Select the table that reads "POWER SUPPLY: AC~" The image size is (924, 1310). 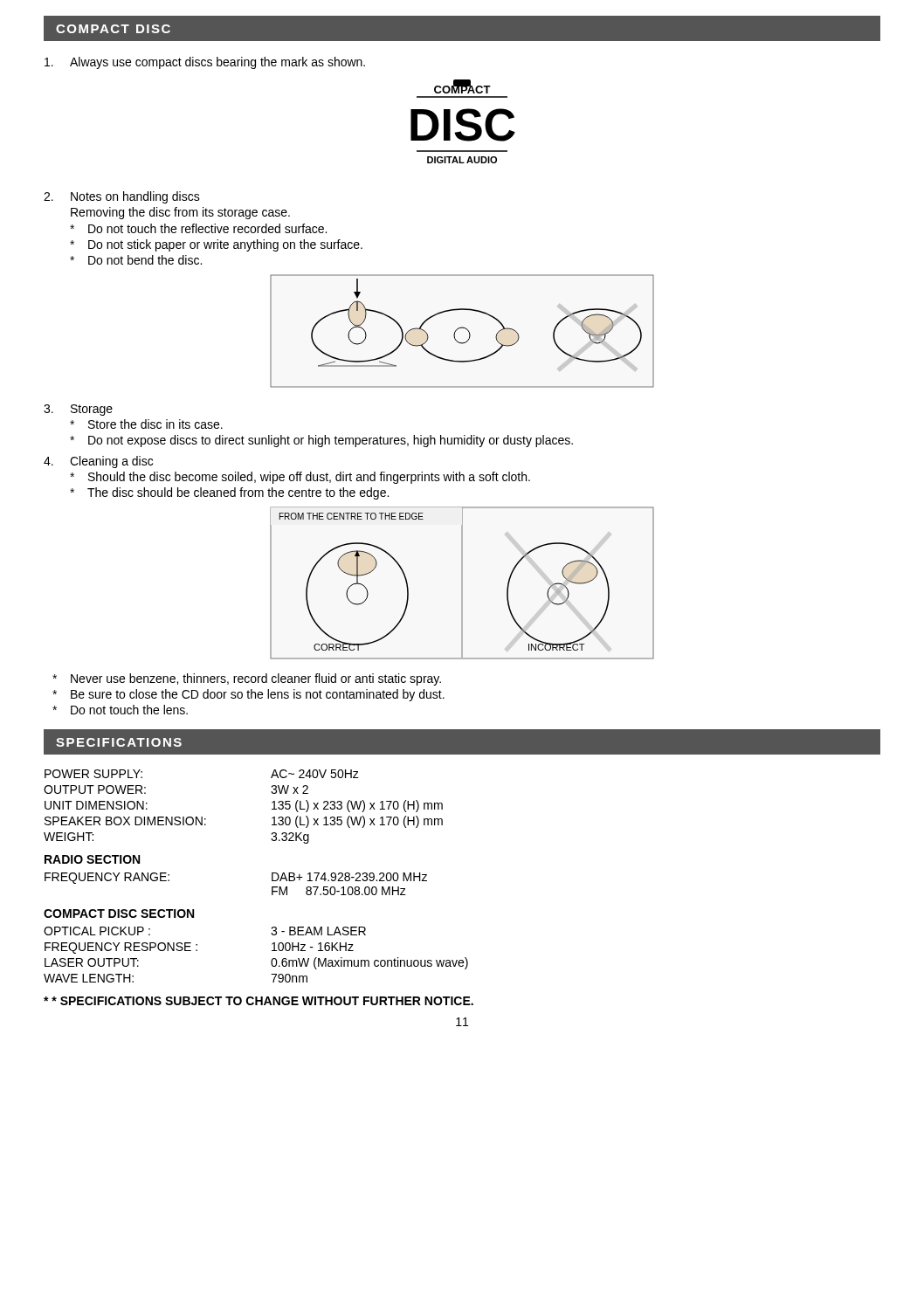pos(462,876)
